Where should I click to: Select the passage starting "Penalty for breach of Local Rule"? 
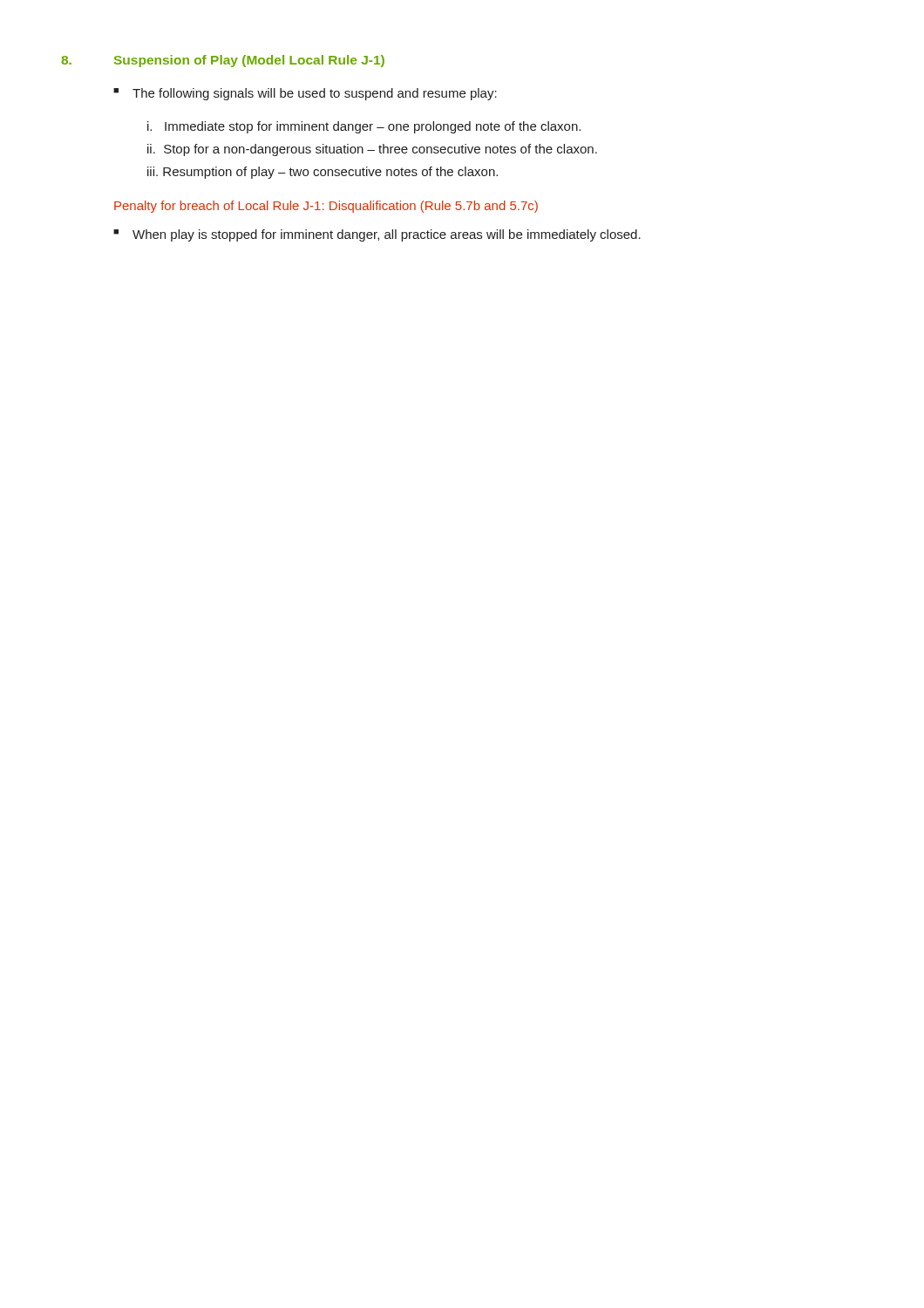[x=326, y=205]
